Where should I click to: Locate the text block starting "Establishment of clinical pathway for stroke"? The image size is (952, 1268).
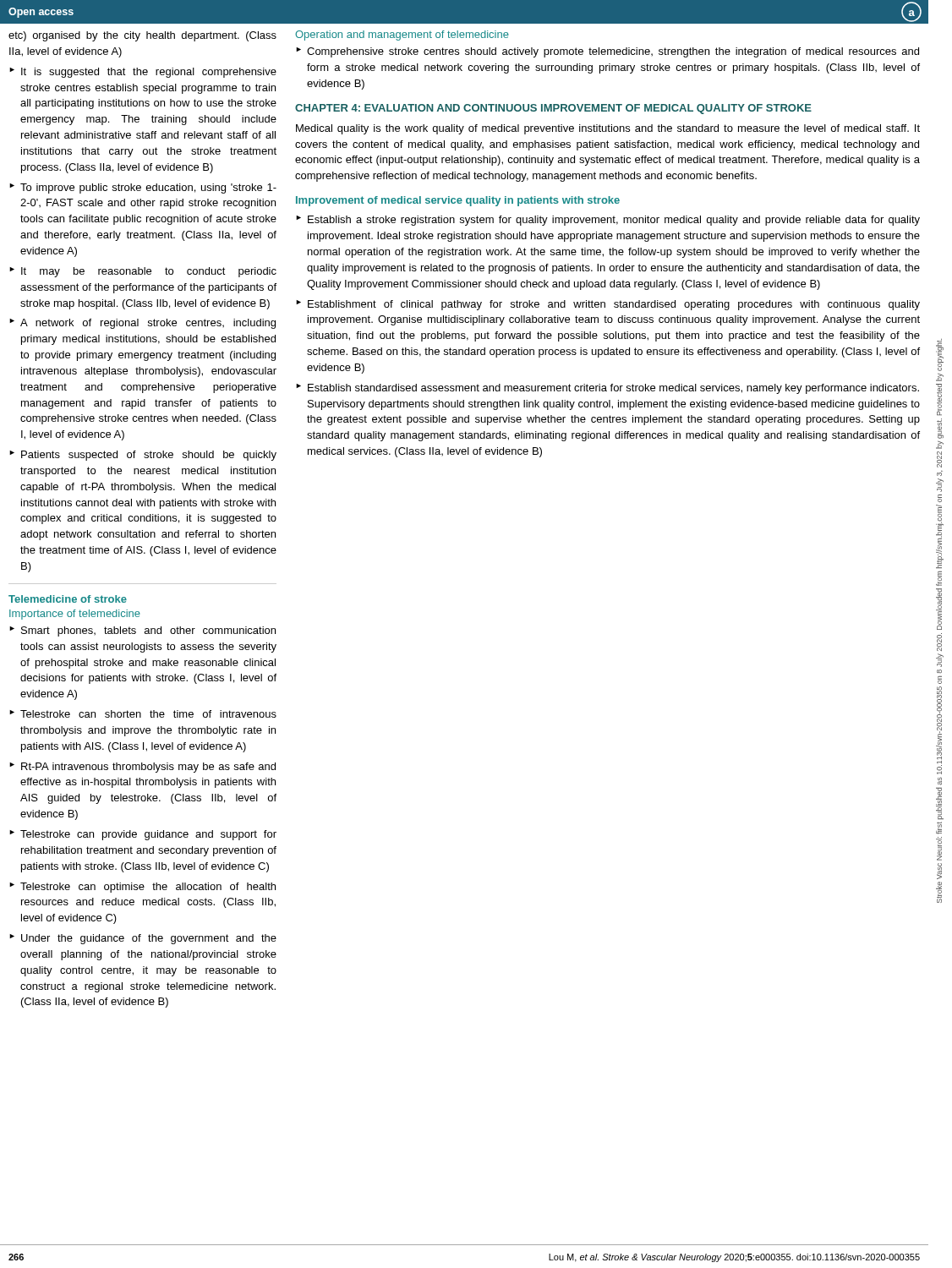point(613,335)
